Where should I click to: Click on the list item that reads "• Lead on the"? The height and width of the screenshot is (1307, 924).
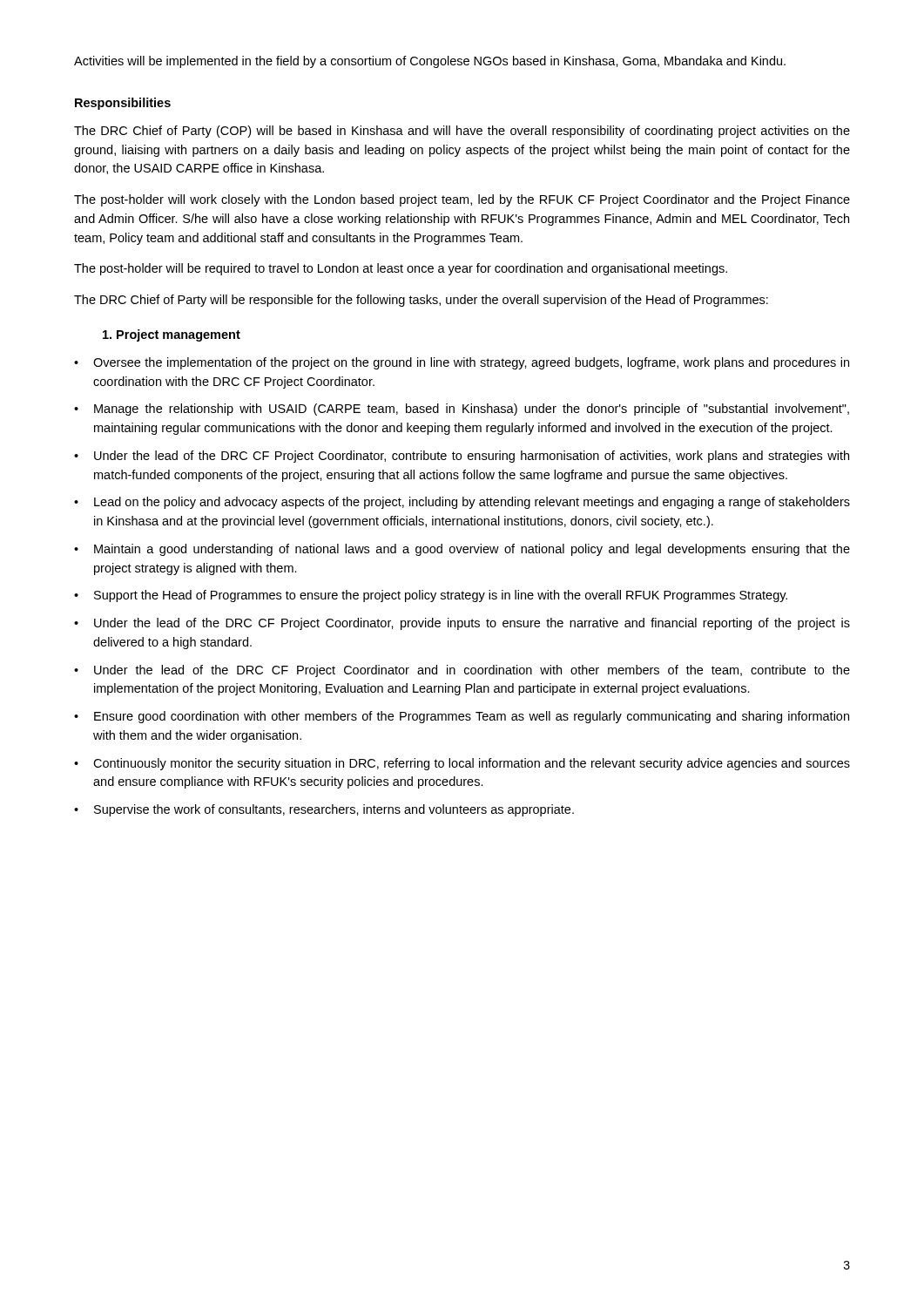[462, 512]
